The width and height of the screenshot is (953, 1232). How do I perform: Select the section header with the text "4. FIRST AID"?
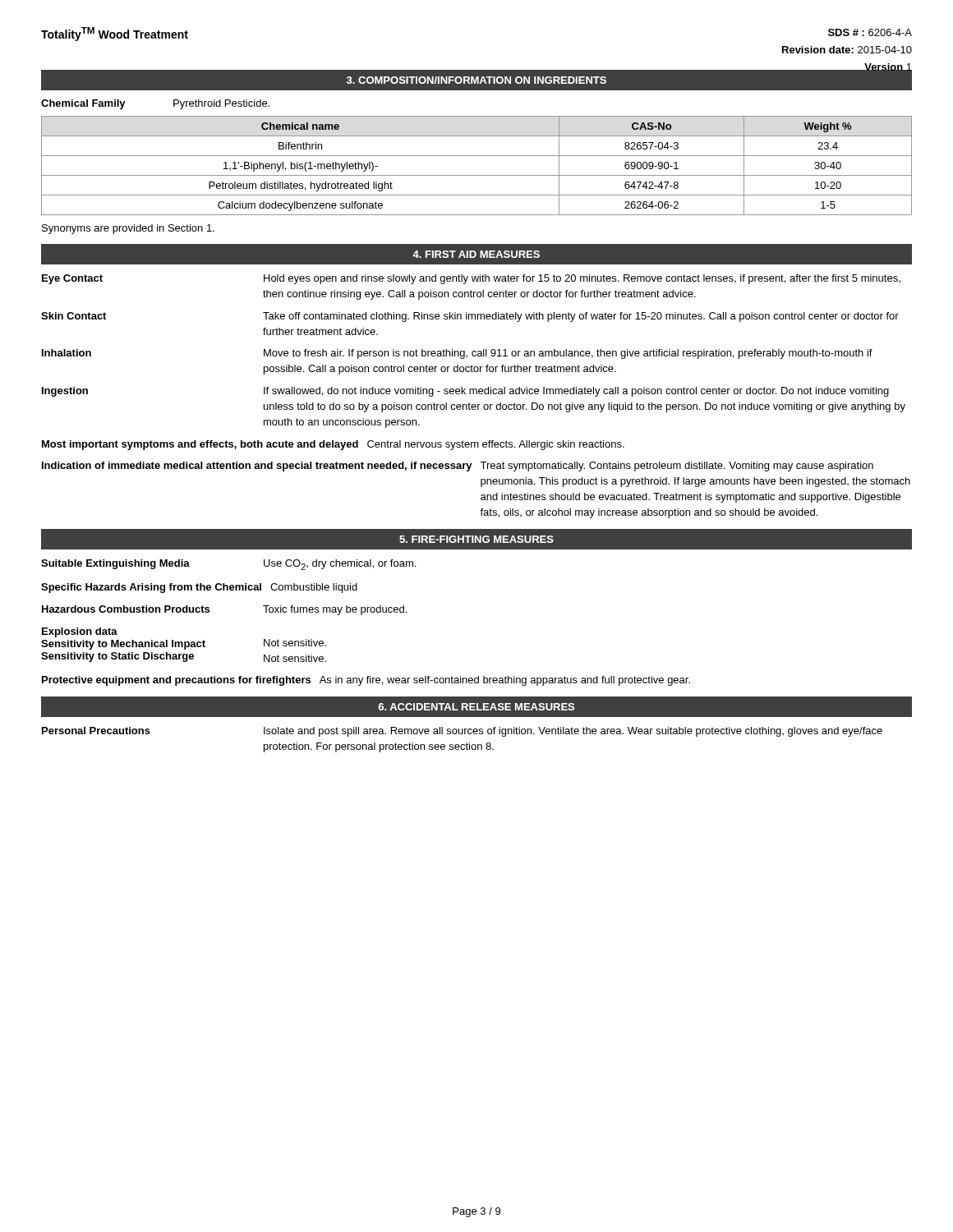[x=476, y=254]
